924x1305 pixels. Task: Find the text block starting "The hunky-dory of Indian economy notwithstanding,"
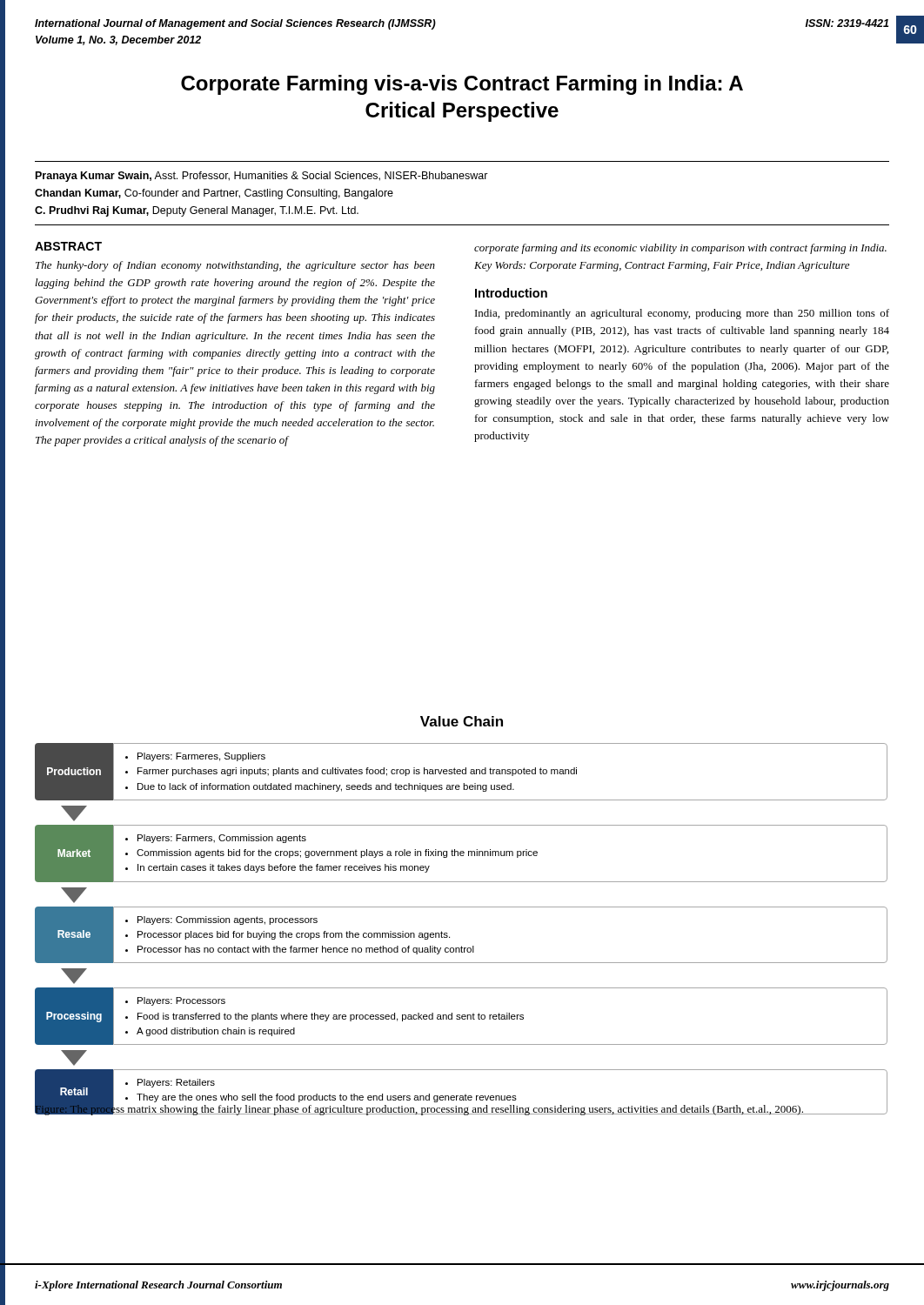(x=235, y=353)
